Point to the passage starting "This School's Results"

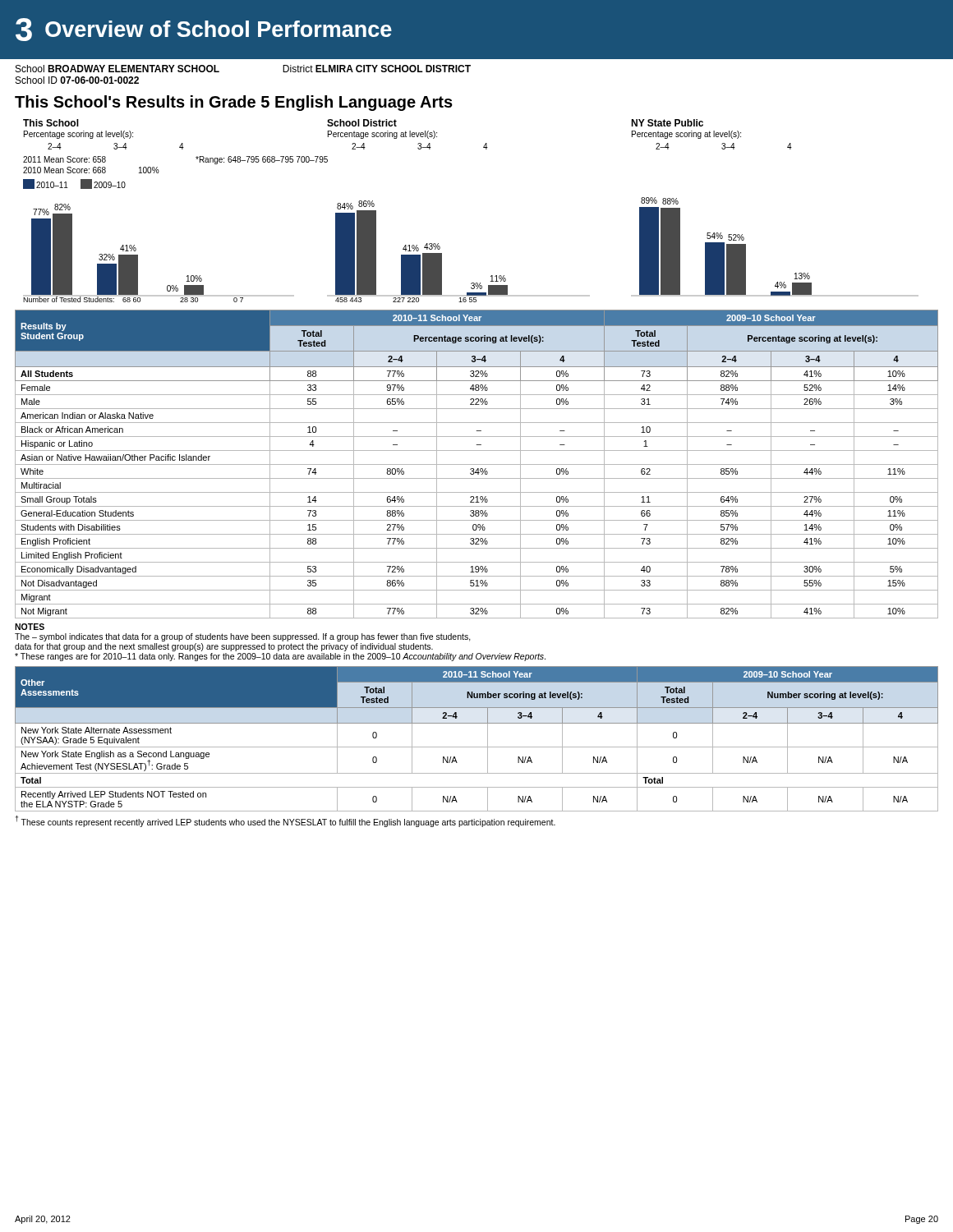click(x=234, y=102)
